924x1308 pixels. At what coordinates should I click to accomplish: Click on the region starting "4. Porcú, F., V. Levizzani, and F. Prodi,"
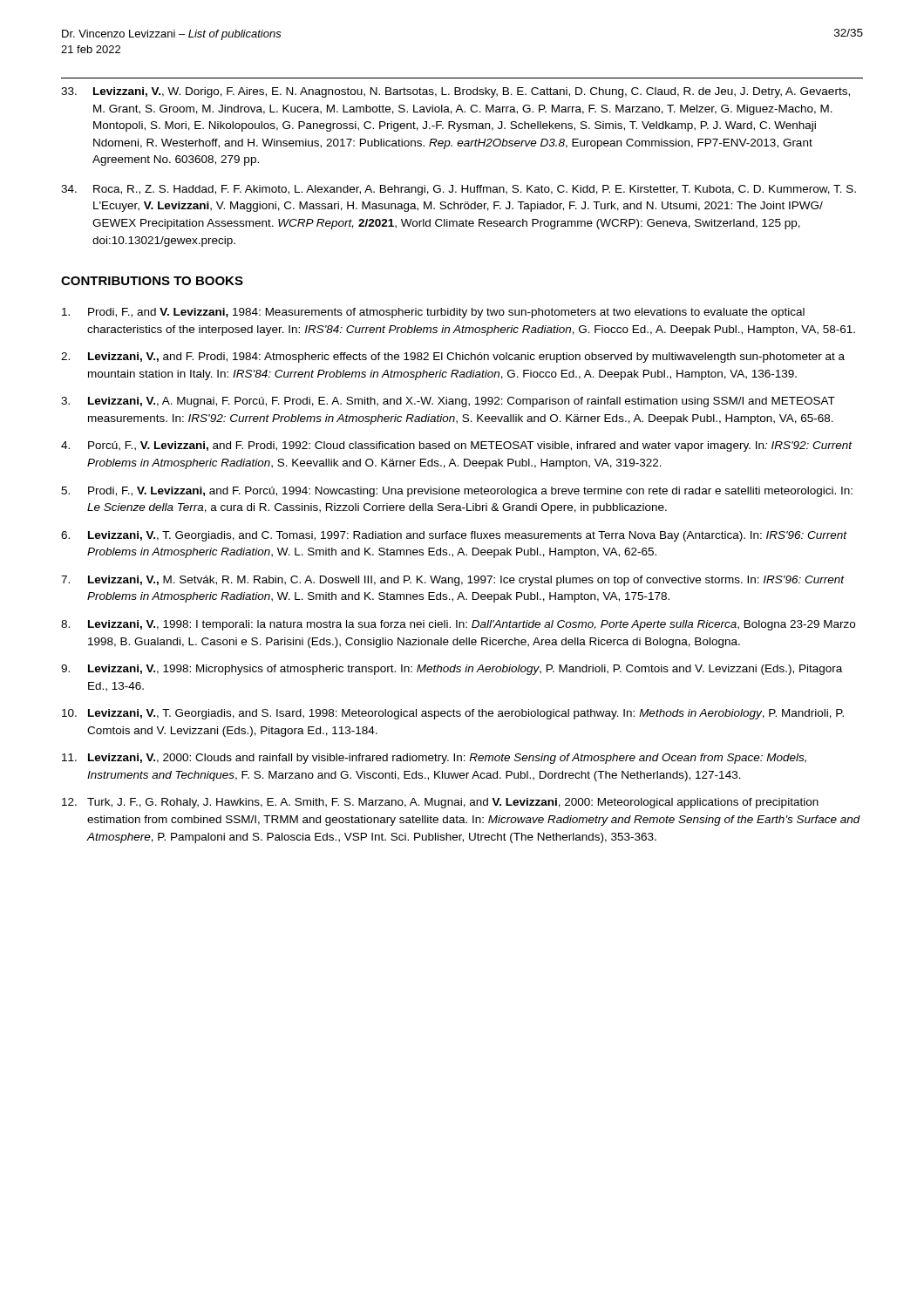coord(462,454)
